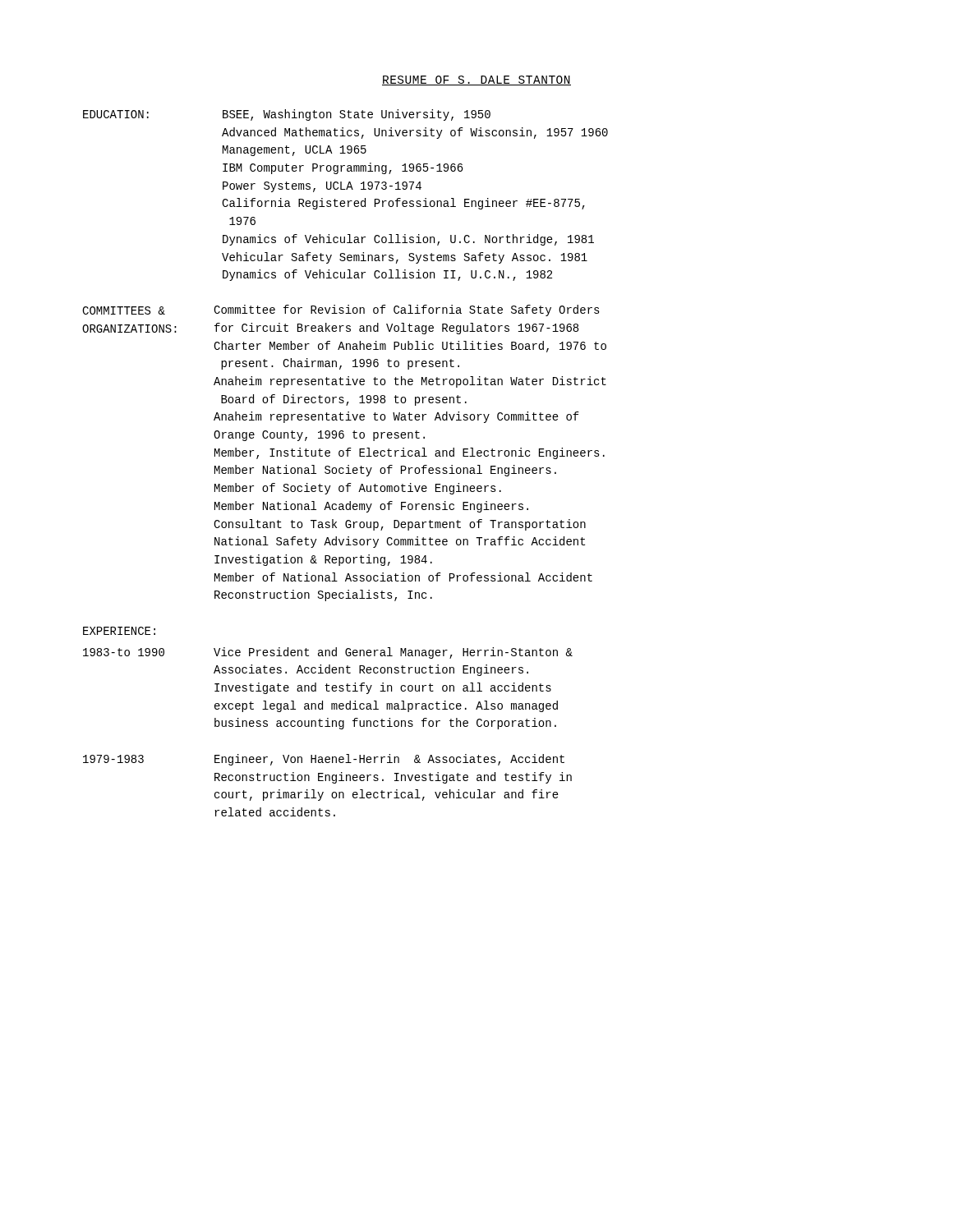Viewport: 953px width, 1232px height.
Task: Navigate to the passage starting "RESUME OF S. DALE STANTON"
Action: point(476,81)
